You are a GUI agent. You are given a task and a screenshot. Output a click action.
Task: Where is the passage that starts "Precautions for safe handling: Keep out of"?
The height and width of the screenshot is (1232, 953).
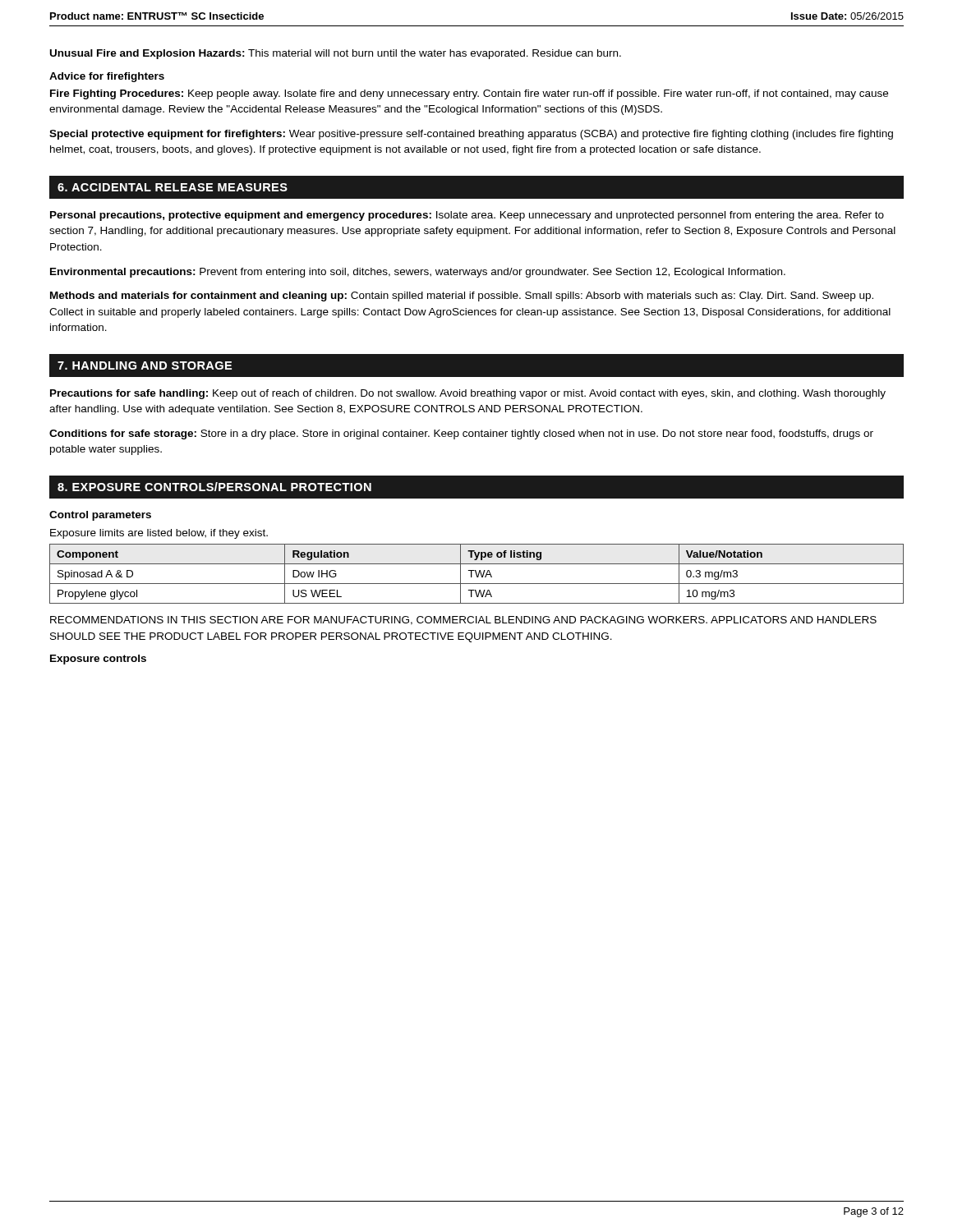point(467,401)
